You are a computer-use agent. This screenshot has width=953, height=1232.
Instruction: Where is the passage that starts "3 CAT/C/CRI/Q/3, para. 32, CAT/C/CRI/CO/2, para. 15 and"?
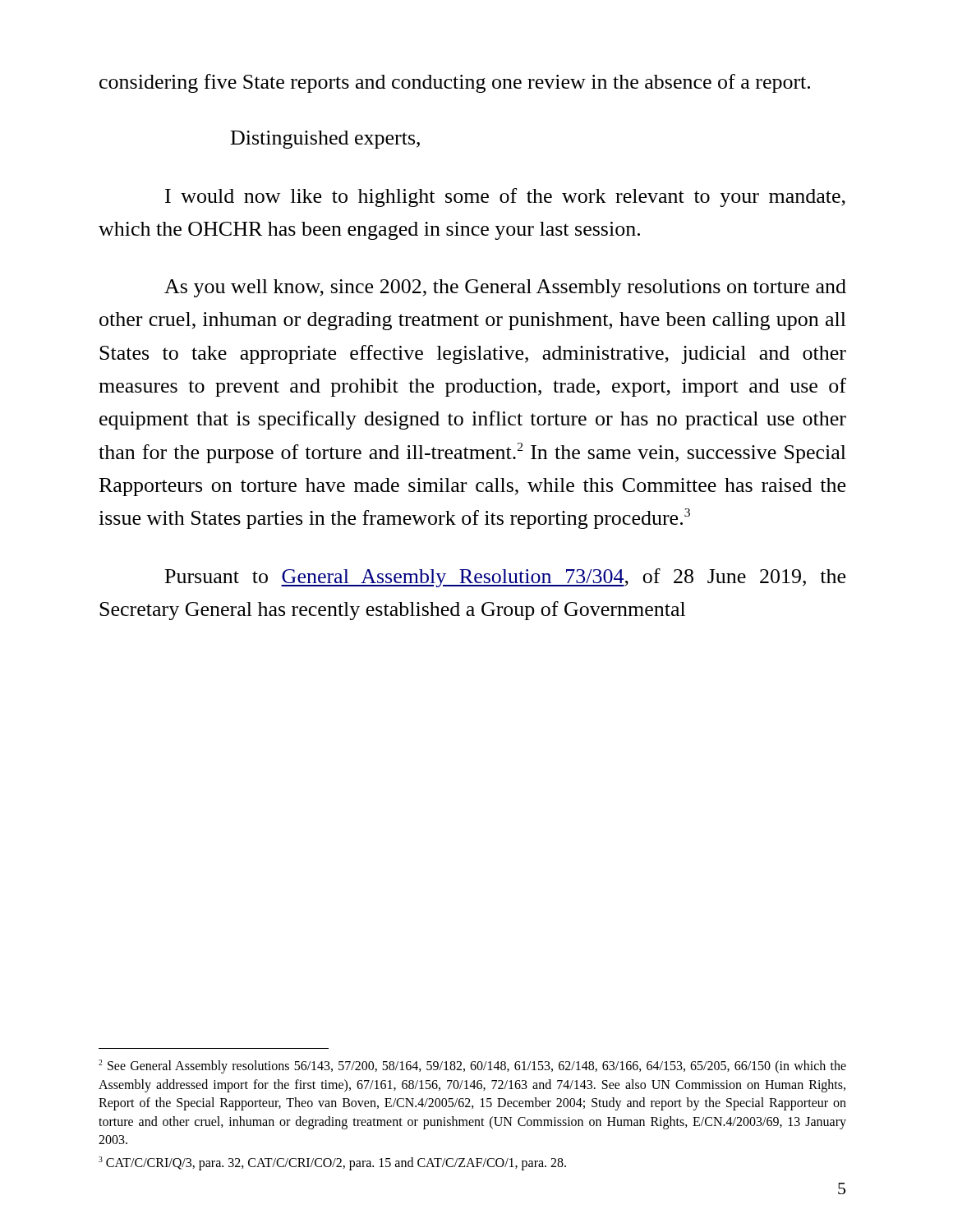coord(333,1163)
